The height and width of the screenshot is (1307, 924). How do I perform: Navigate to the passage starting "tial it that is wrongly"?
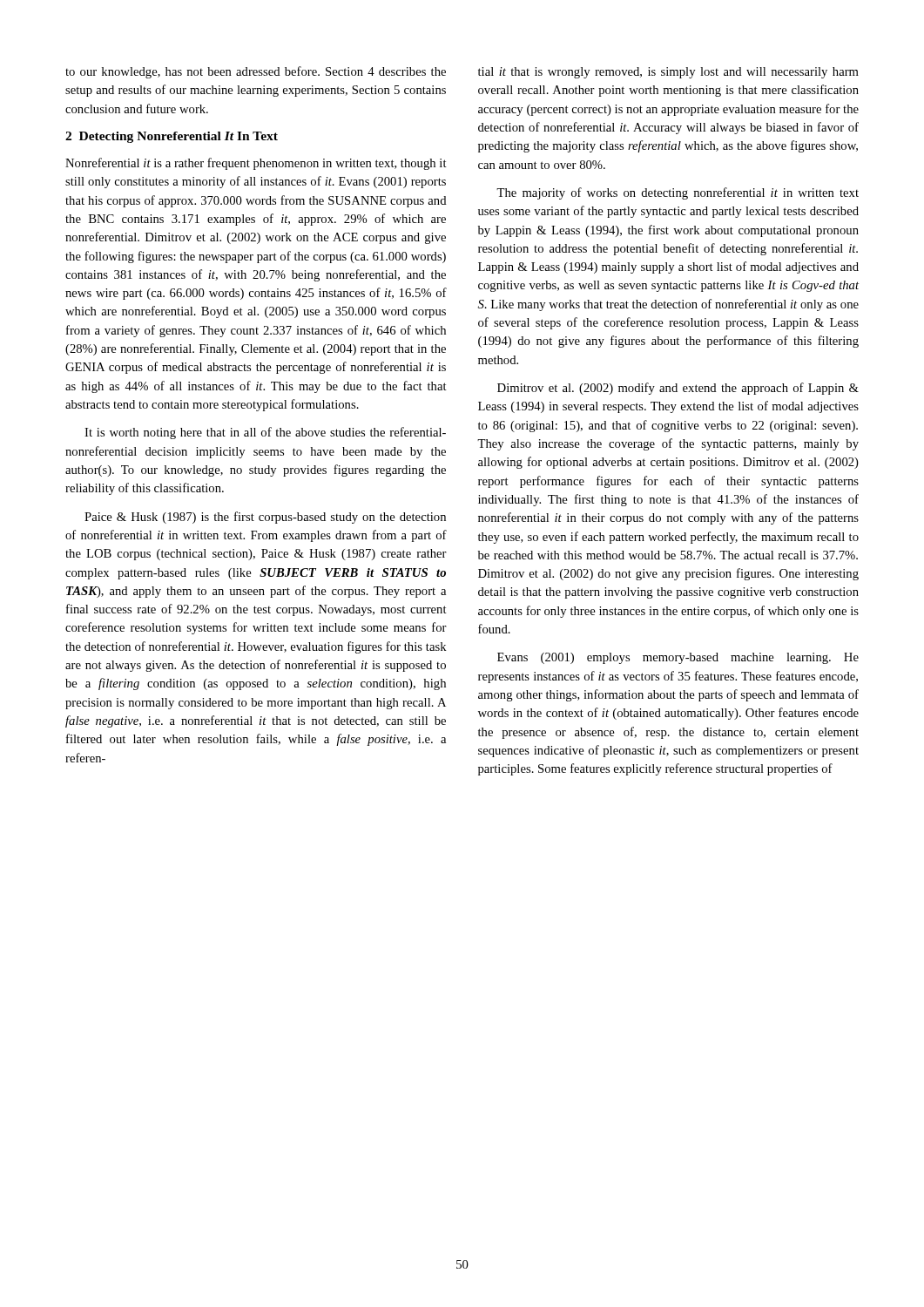(x=668, y=118)
